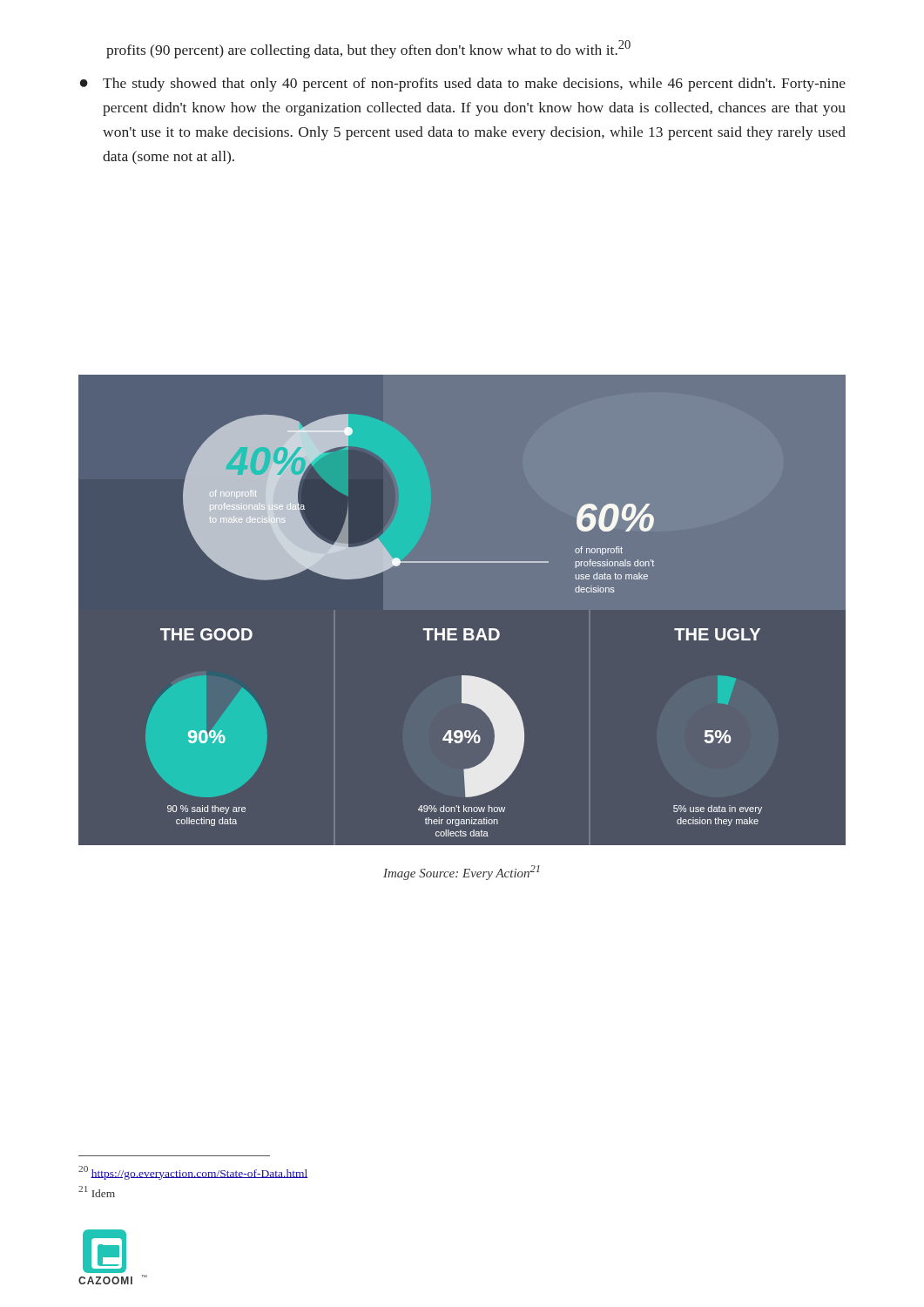Point to the element starting "profits (90 percent) are collecting data,"
924x1307 pixels.
[476, 48]
